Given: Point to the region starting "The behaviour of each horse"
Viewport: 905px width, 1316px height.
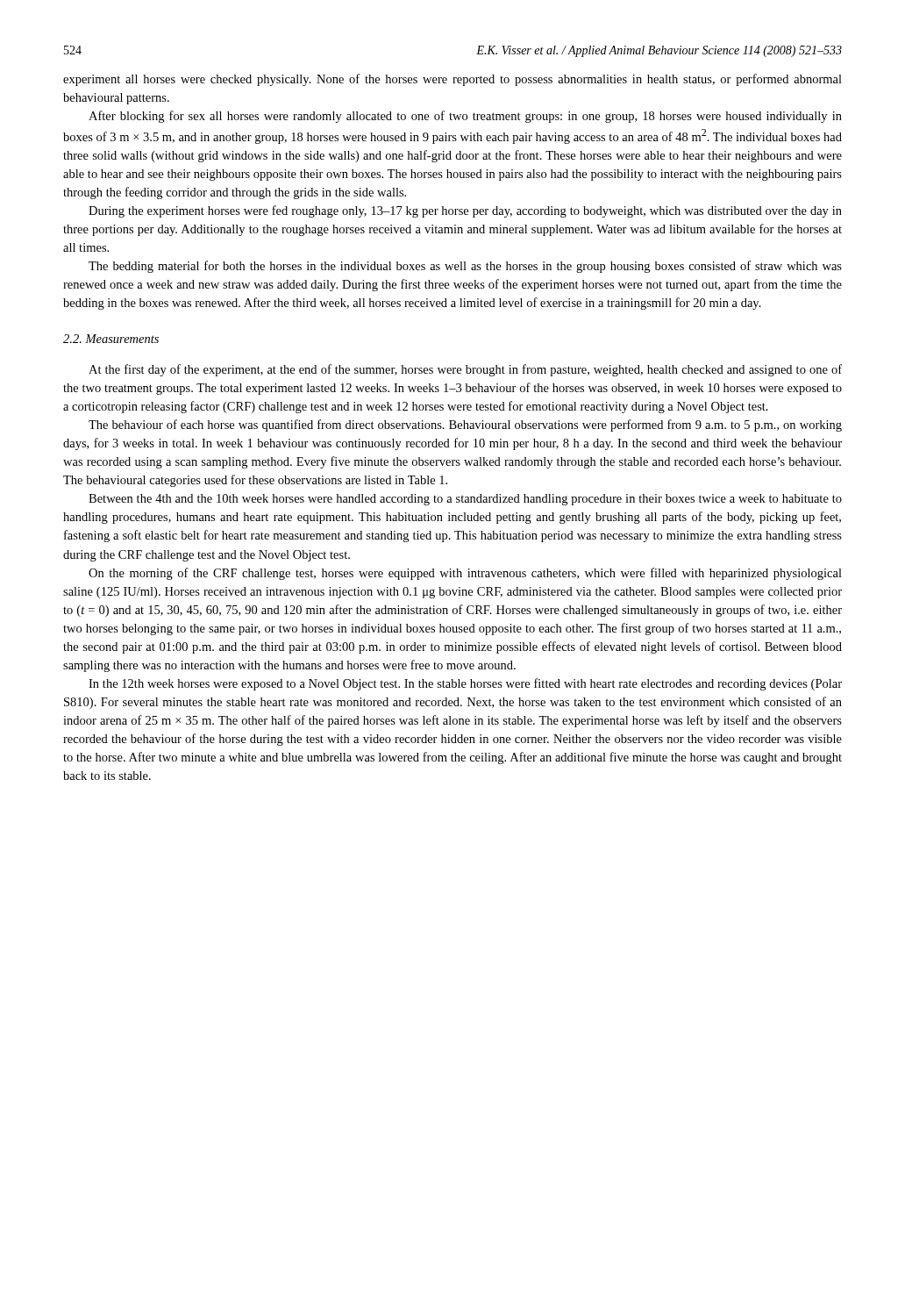Looking at the screenshot, I should pyautogui.click(x=452, y=453).
